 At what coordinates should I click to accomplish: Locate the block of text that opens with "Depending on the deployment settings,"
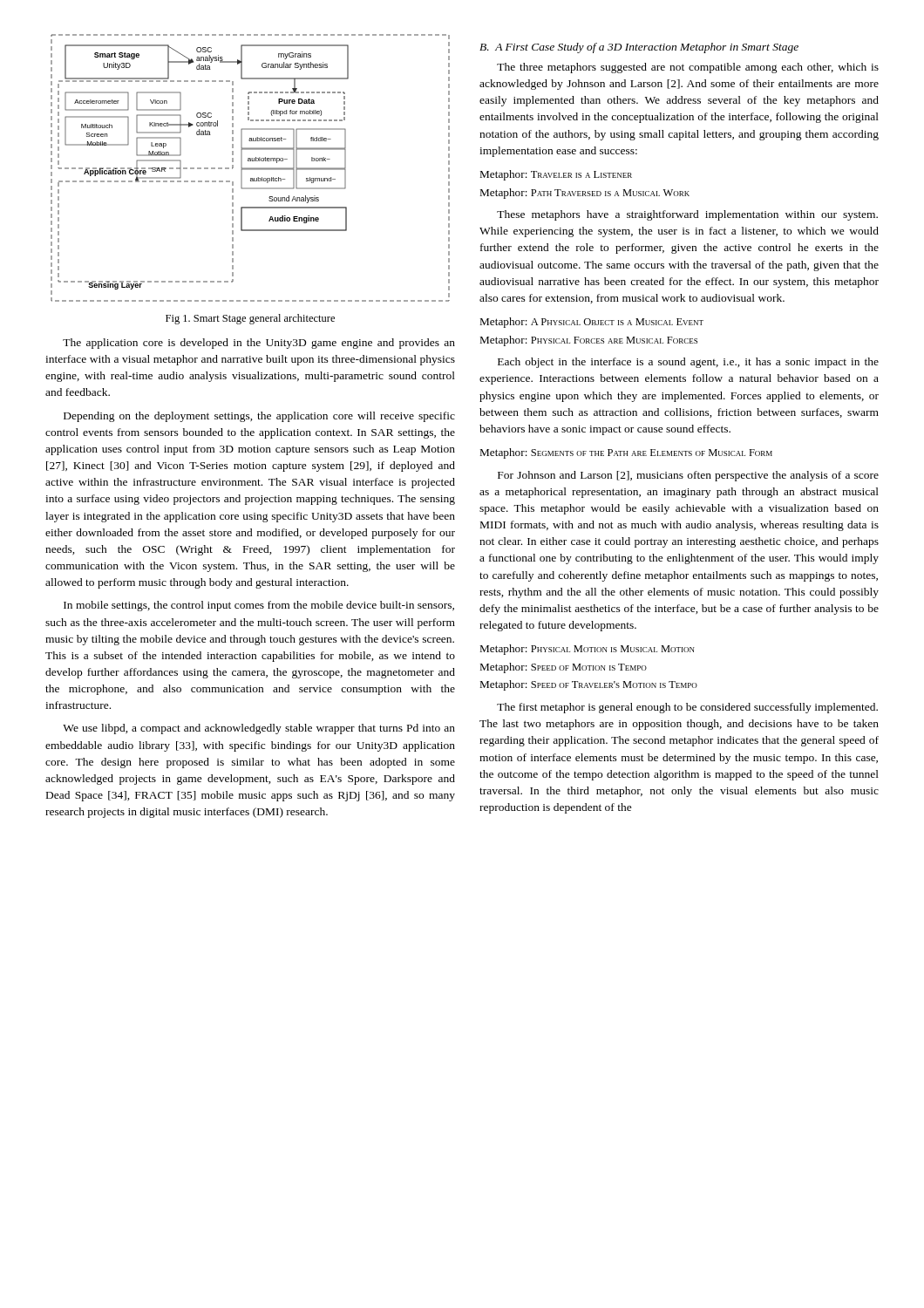point(250,499)
